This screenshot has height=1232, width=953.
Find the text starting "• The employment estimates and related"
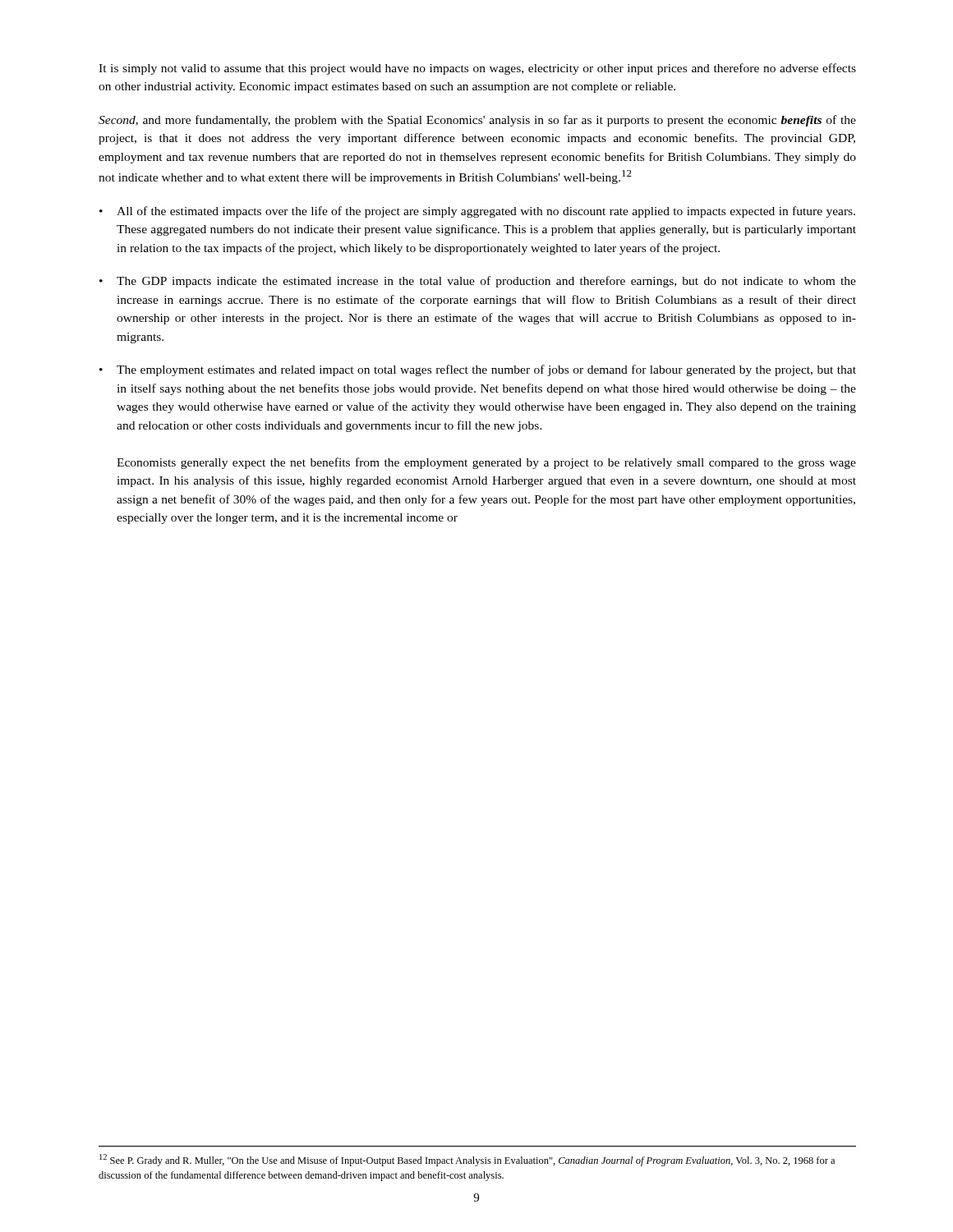[x=478, y=370]
